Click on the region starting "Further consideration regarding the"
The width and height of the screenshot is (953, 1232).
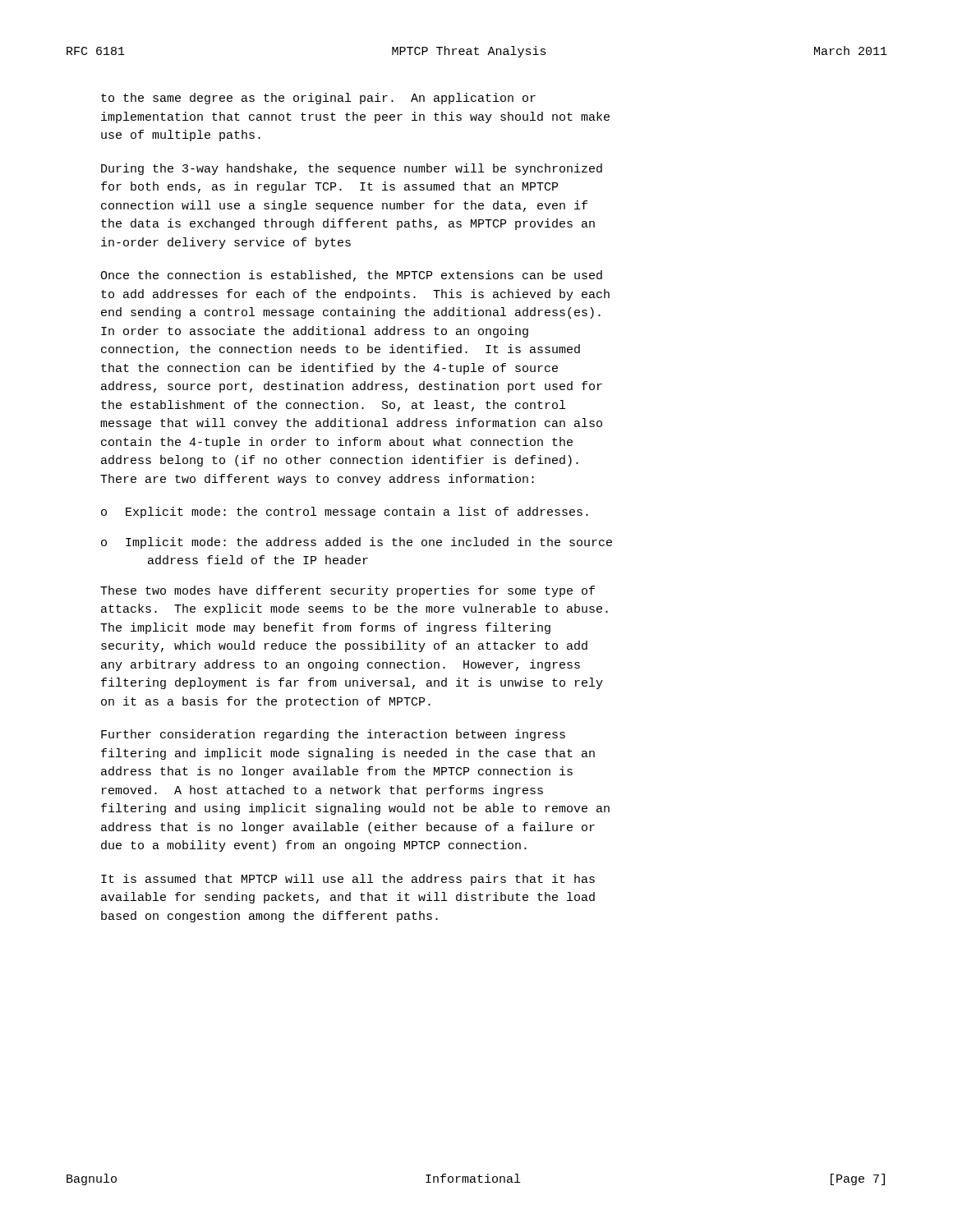(x=355, y=791)
